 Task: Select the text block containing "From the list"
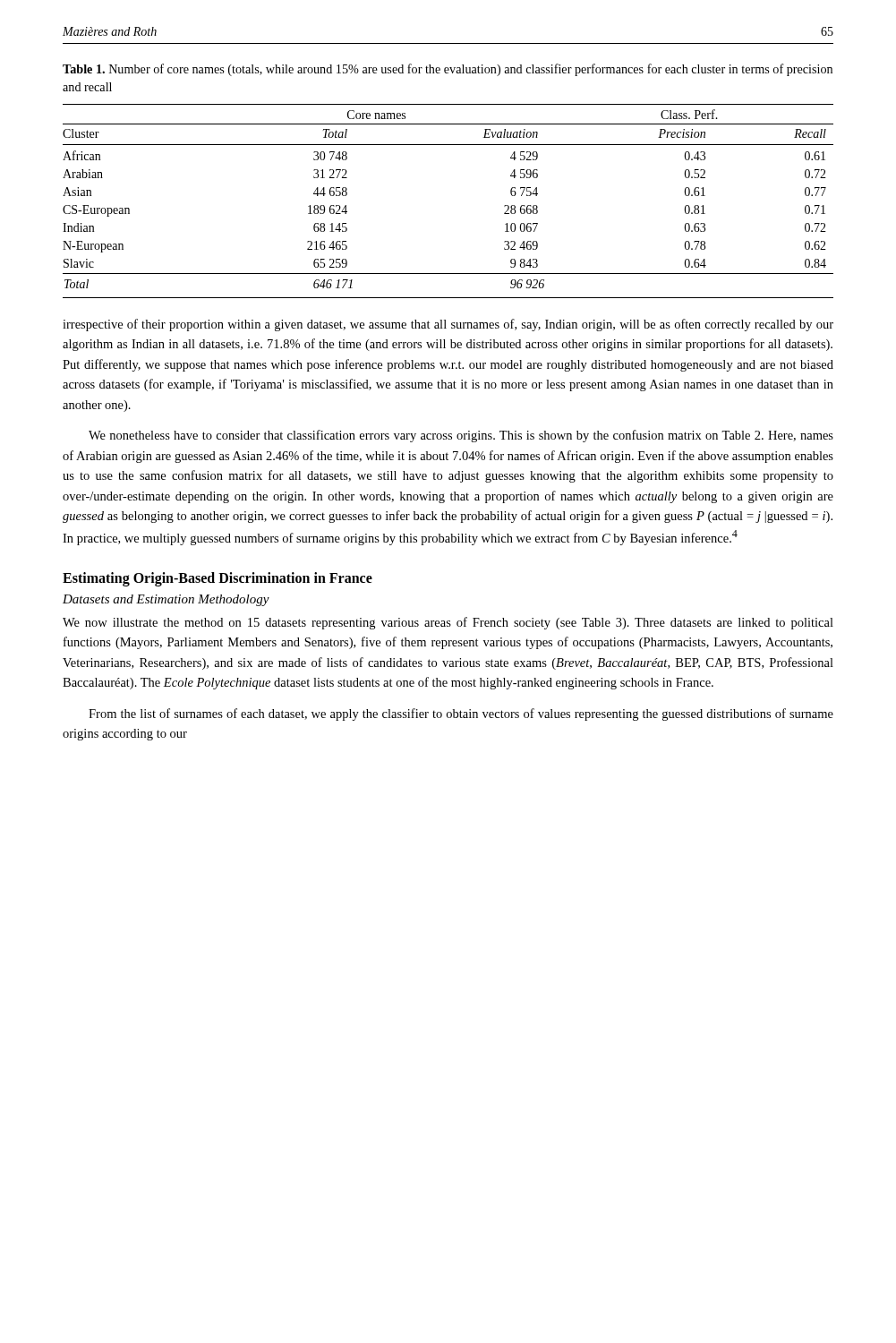(x=448, y=723)
